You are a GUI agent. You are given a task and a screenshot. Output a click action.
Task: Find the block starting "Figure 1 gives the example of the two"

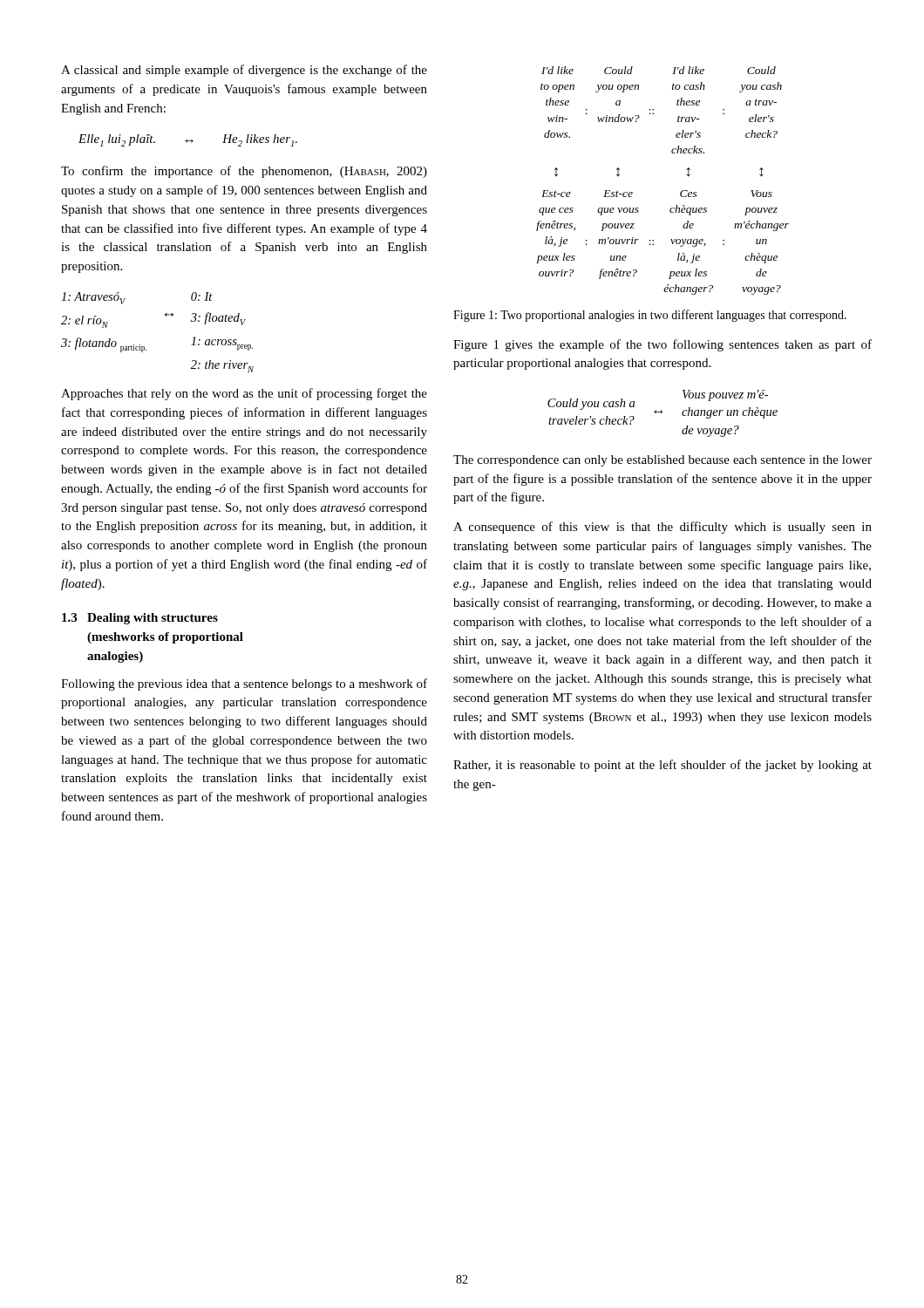click(x=663, y=354)
